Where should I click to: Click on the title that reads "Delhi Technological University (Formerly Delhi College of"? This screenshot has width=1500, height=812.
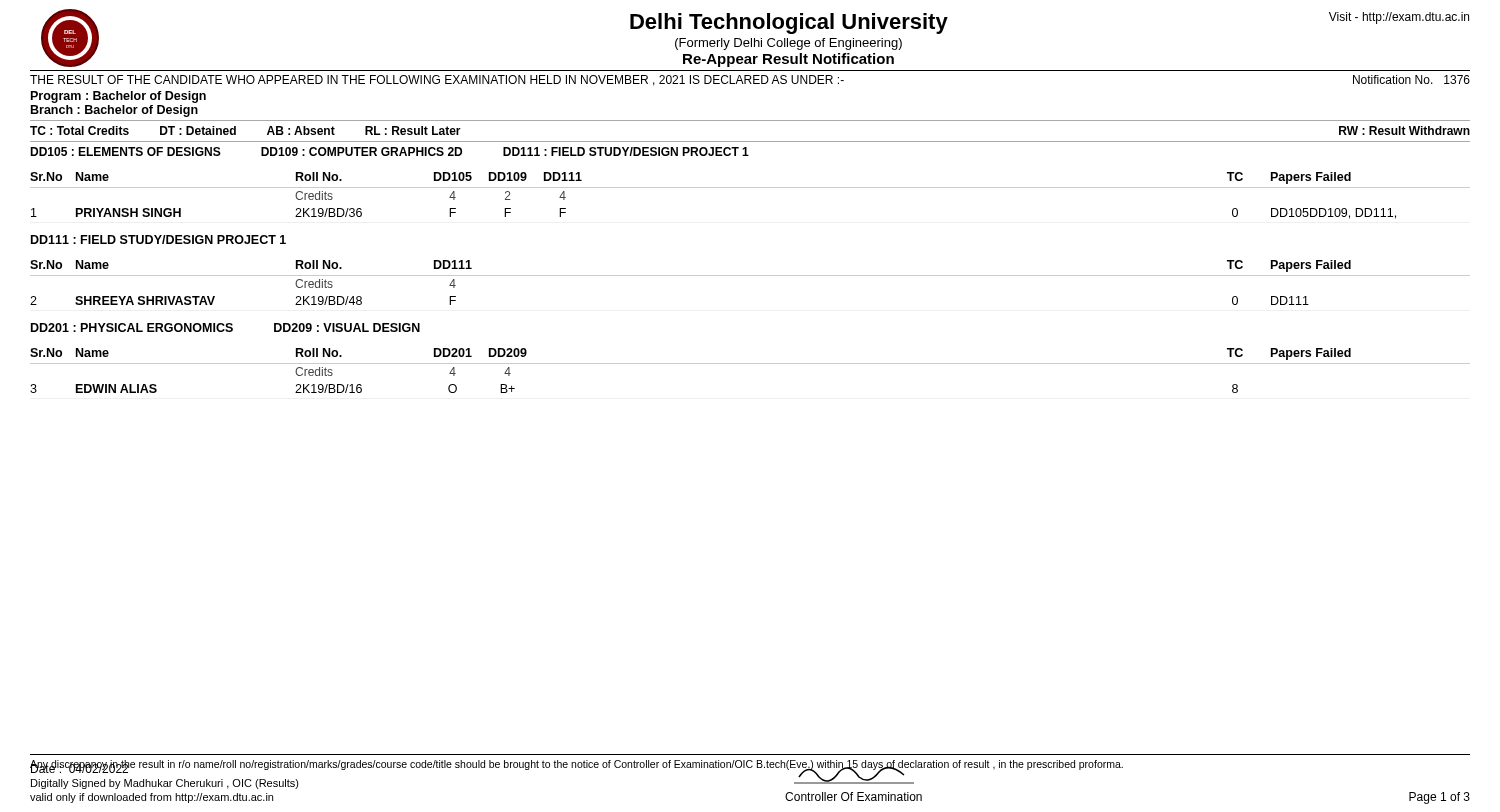pos(788,38)
